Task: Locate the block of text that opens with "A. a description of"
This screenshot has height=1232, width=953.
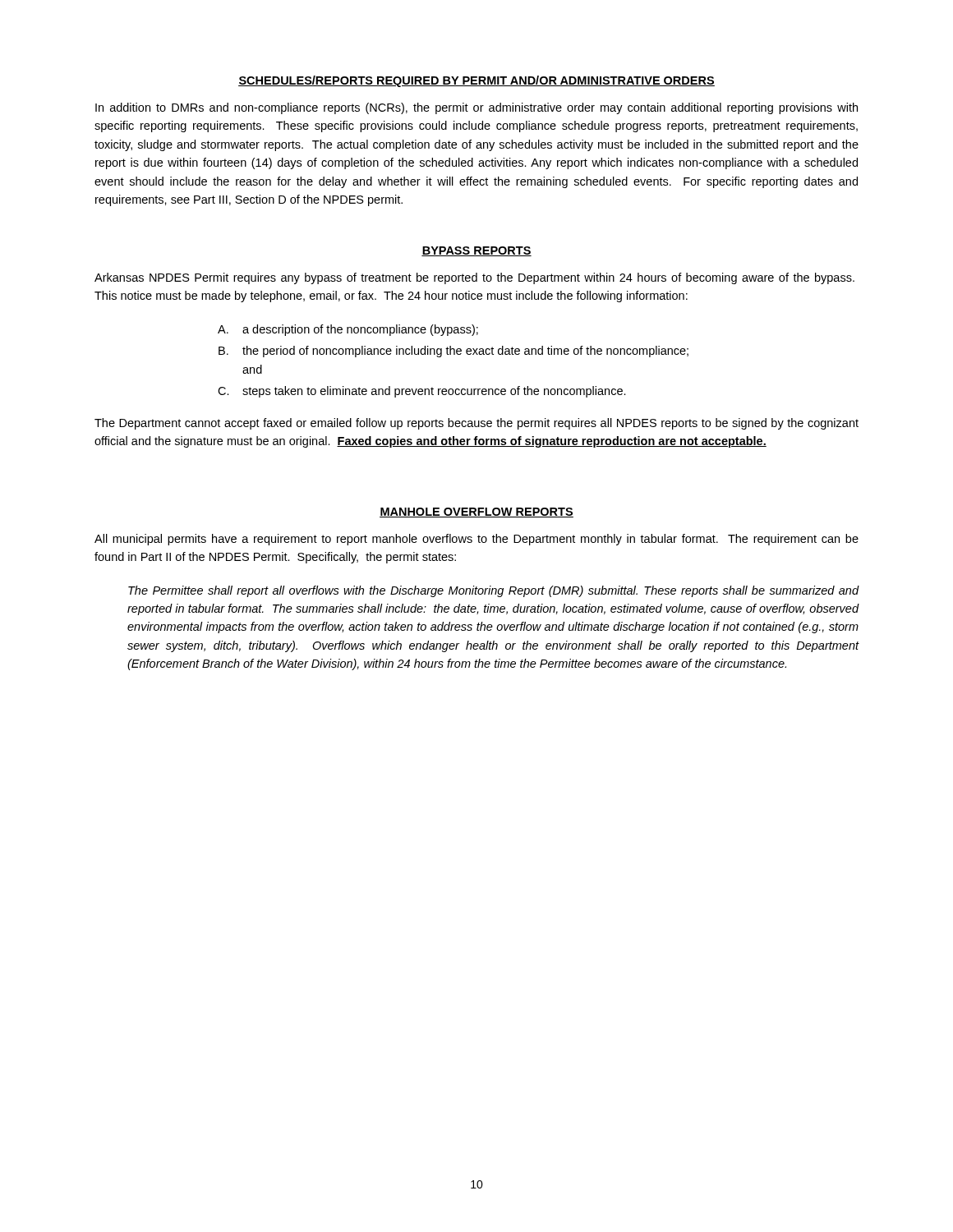Action: (476, 329)
